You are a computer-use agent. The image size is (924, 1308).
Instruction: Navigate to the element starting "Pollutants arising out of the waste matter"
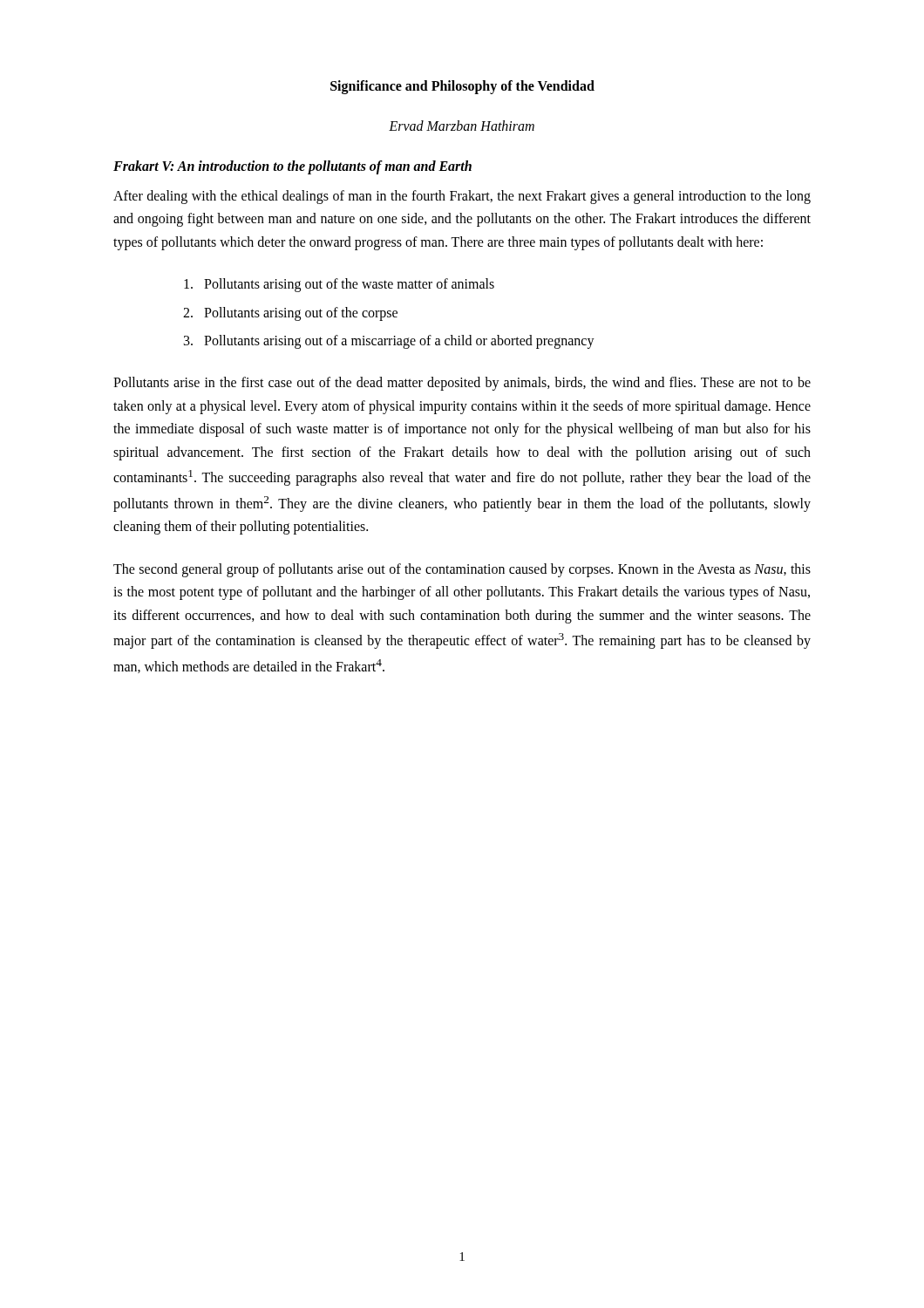(x=339, y=284)
